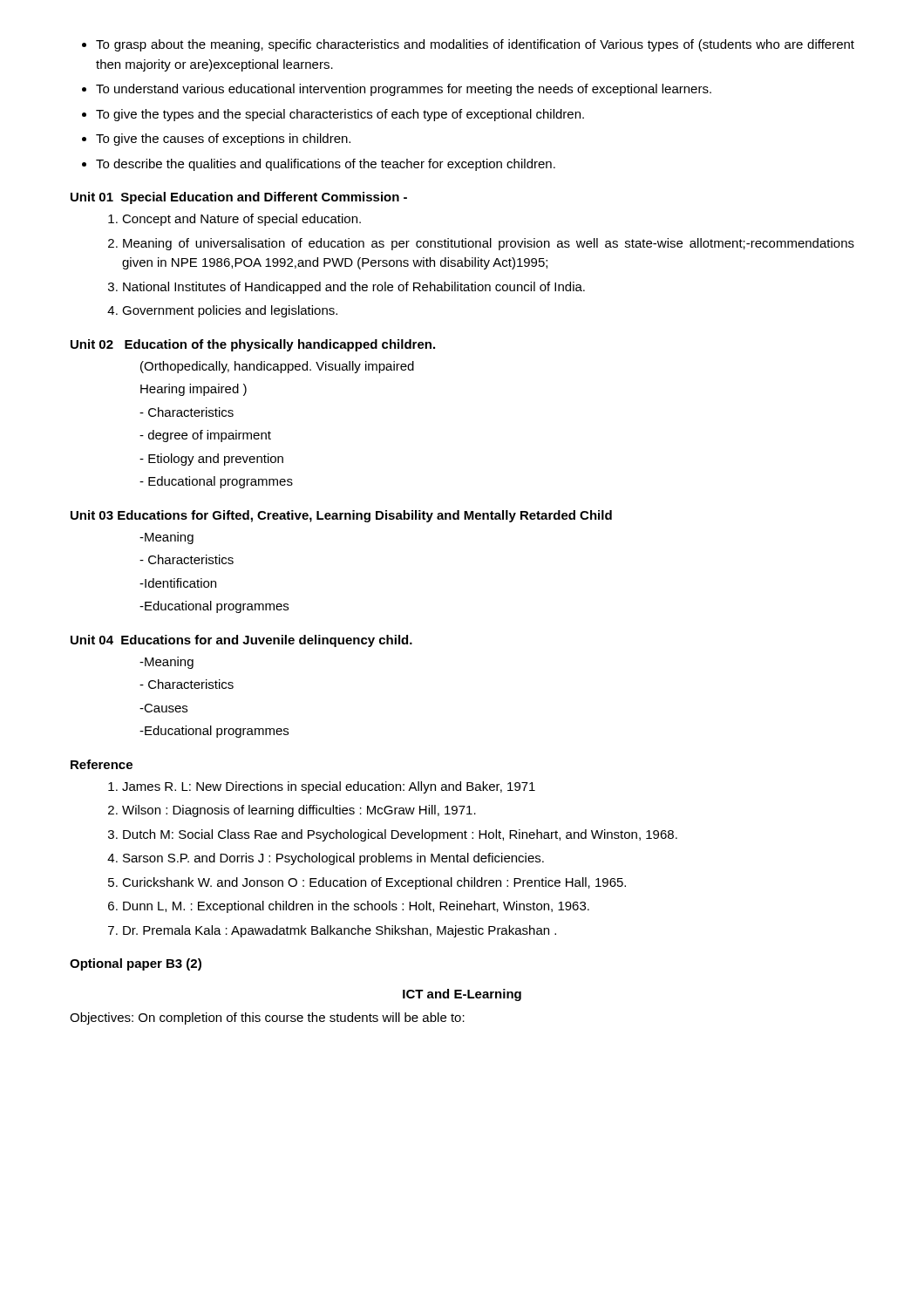Select the text starting "Unit 02 Education of the physically handicapped children."
Screen dimensions: 1308x924
253,344
